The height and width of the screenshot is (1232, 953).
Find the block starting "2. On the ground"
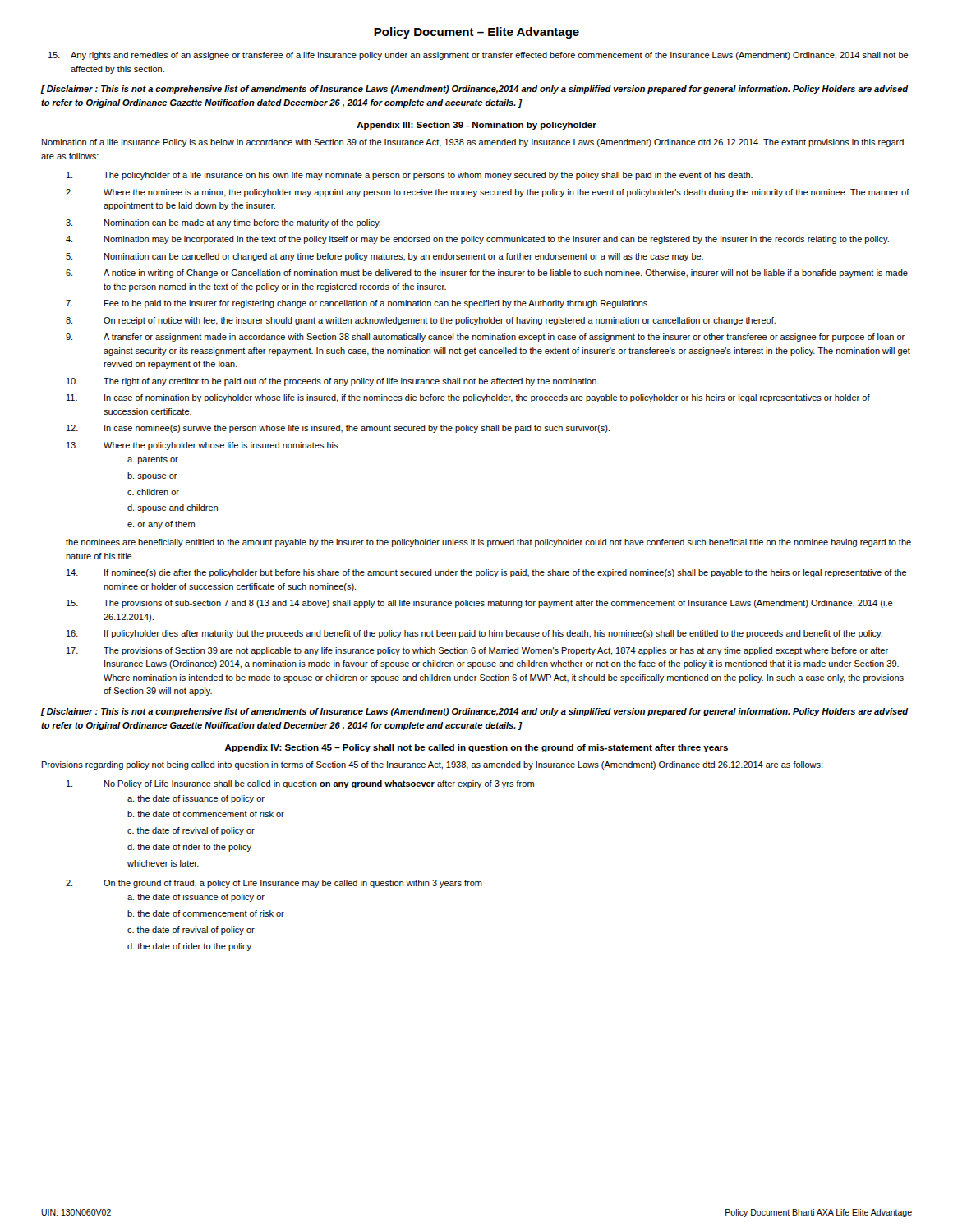pos(274,884)
